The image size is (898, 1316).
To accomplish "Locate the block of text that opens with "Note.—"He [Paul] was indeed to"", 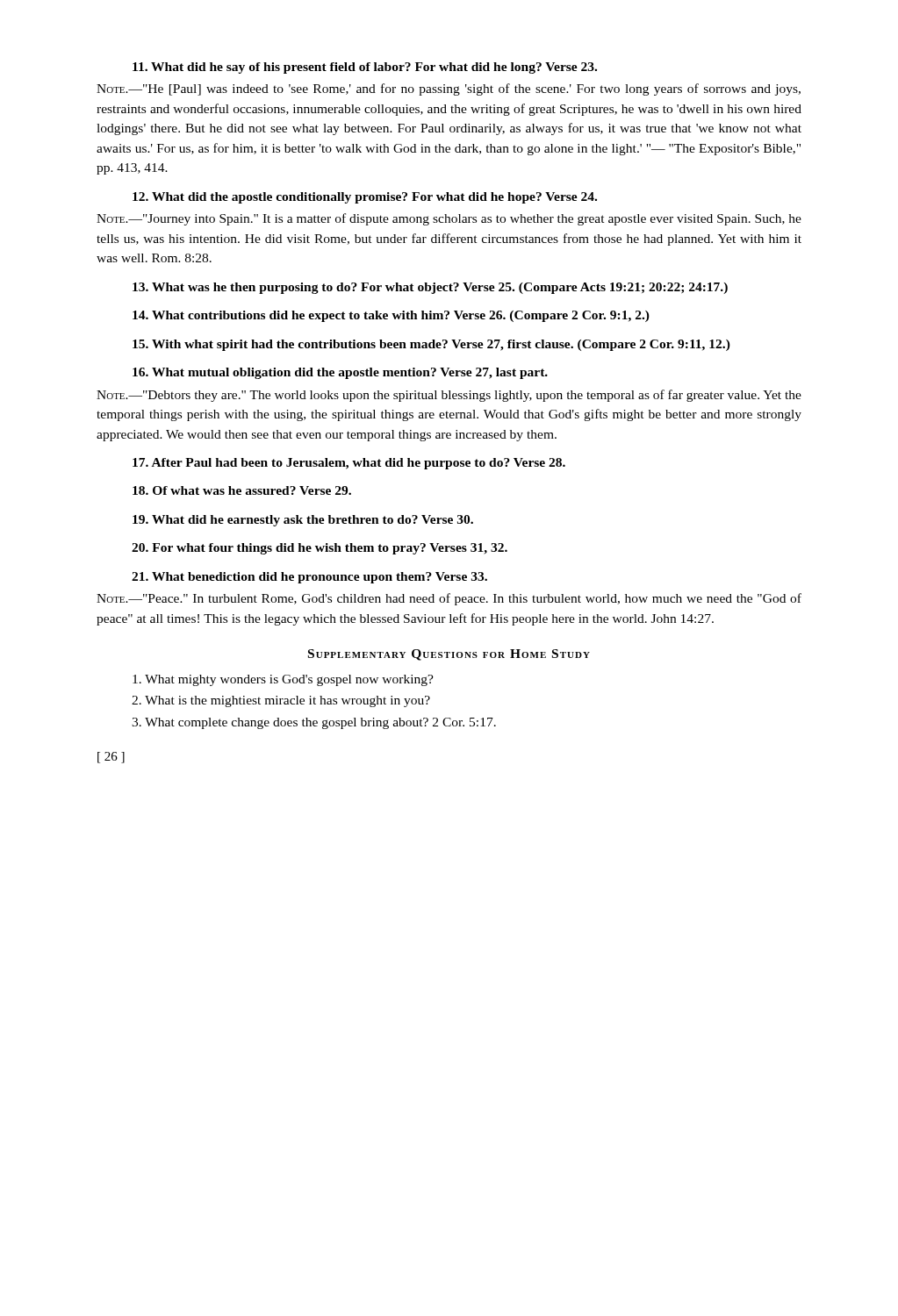I will click(x=449, y=129).
